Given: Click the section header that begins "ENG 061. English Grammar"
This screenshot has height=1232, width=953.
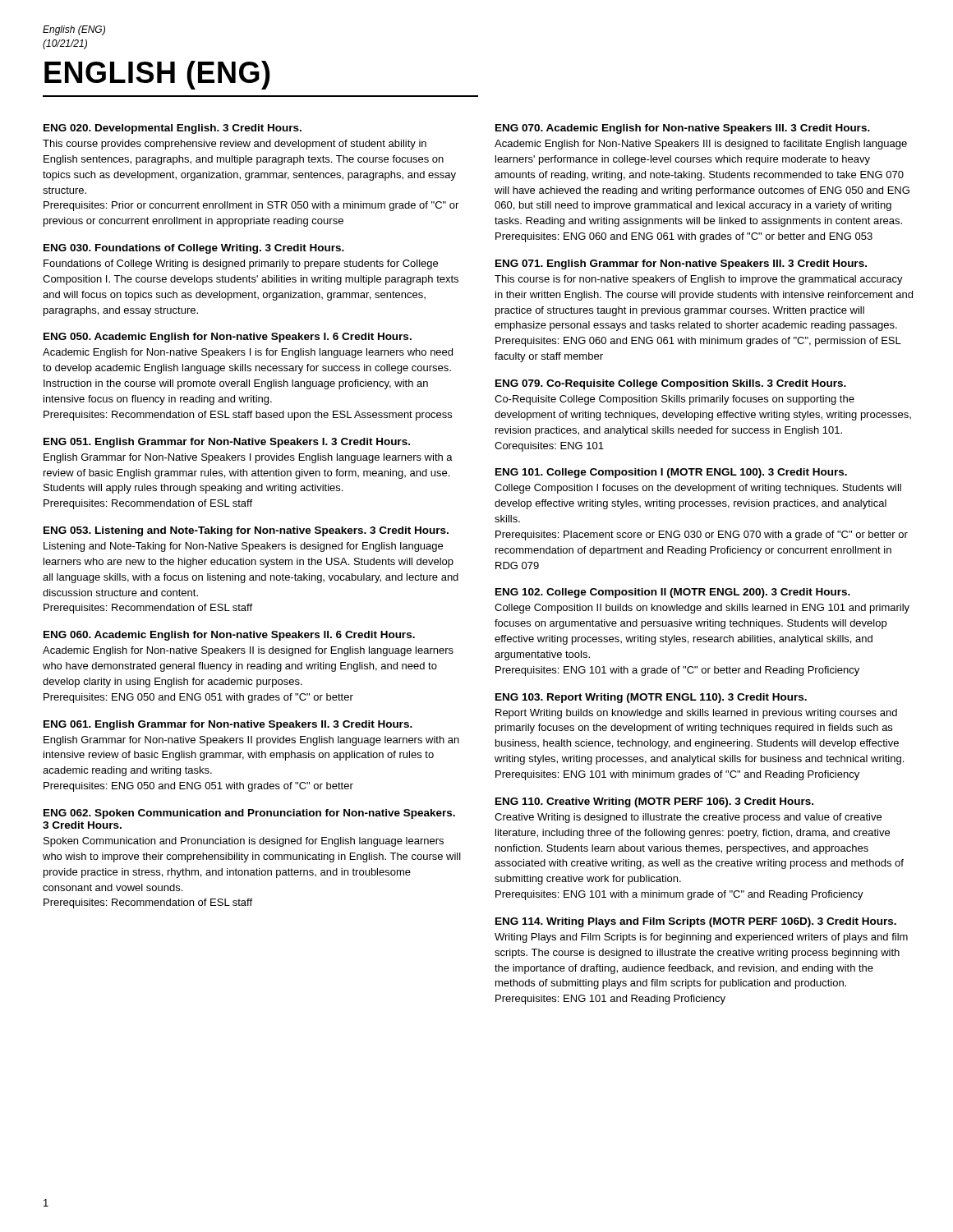Looking at the screenshot, I should point(252,756).
